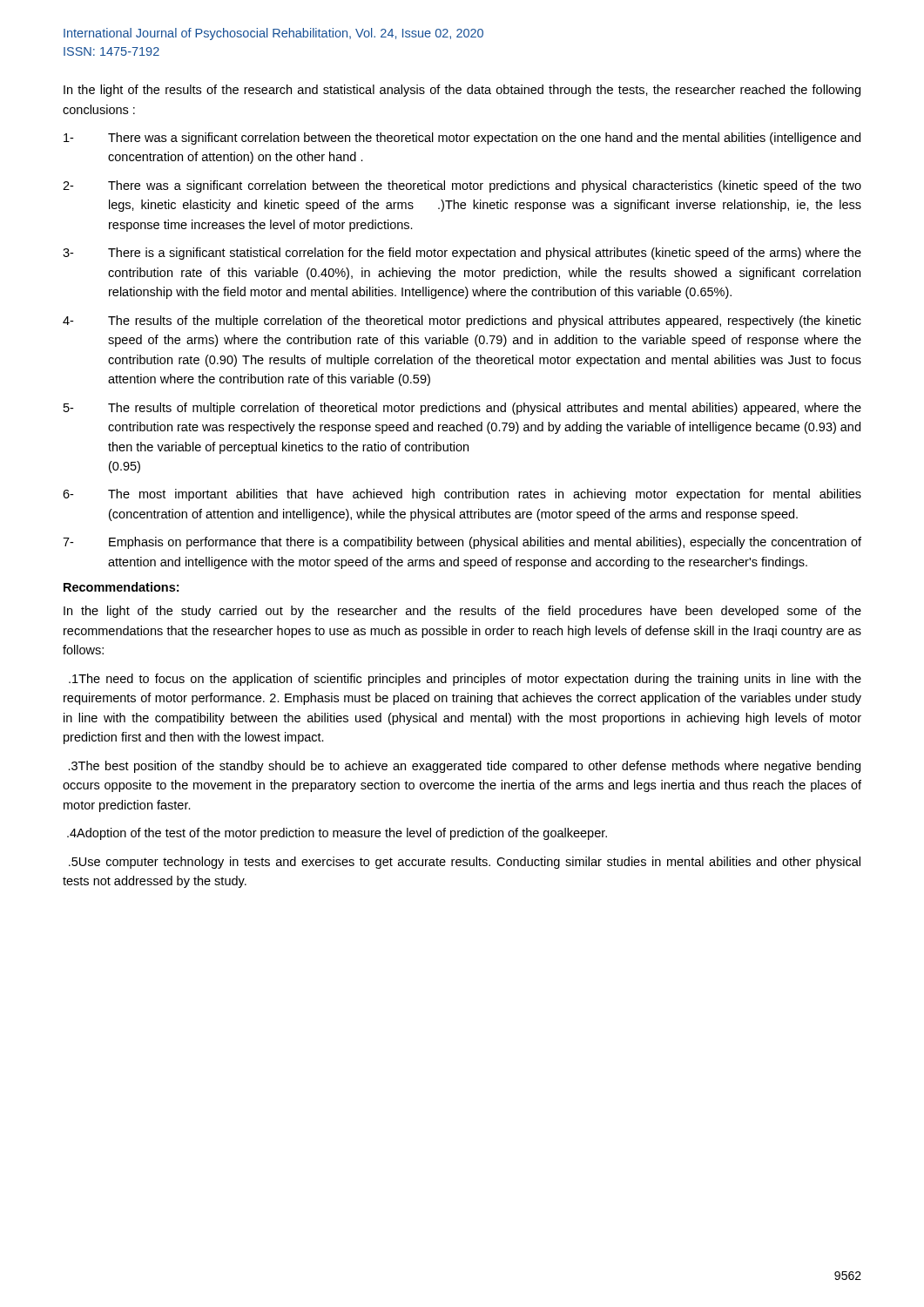Click on the region starting "4- The results"
924x1307 pixels.
(462, 350)
